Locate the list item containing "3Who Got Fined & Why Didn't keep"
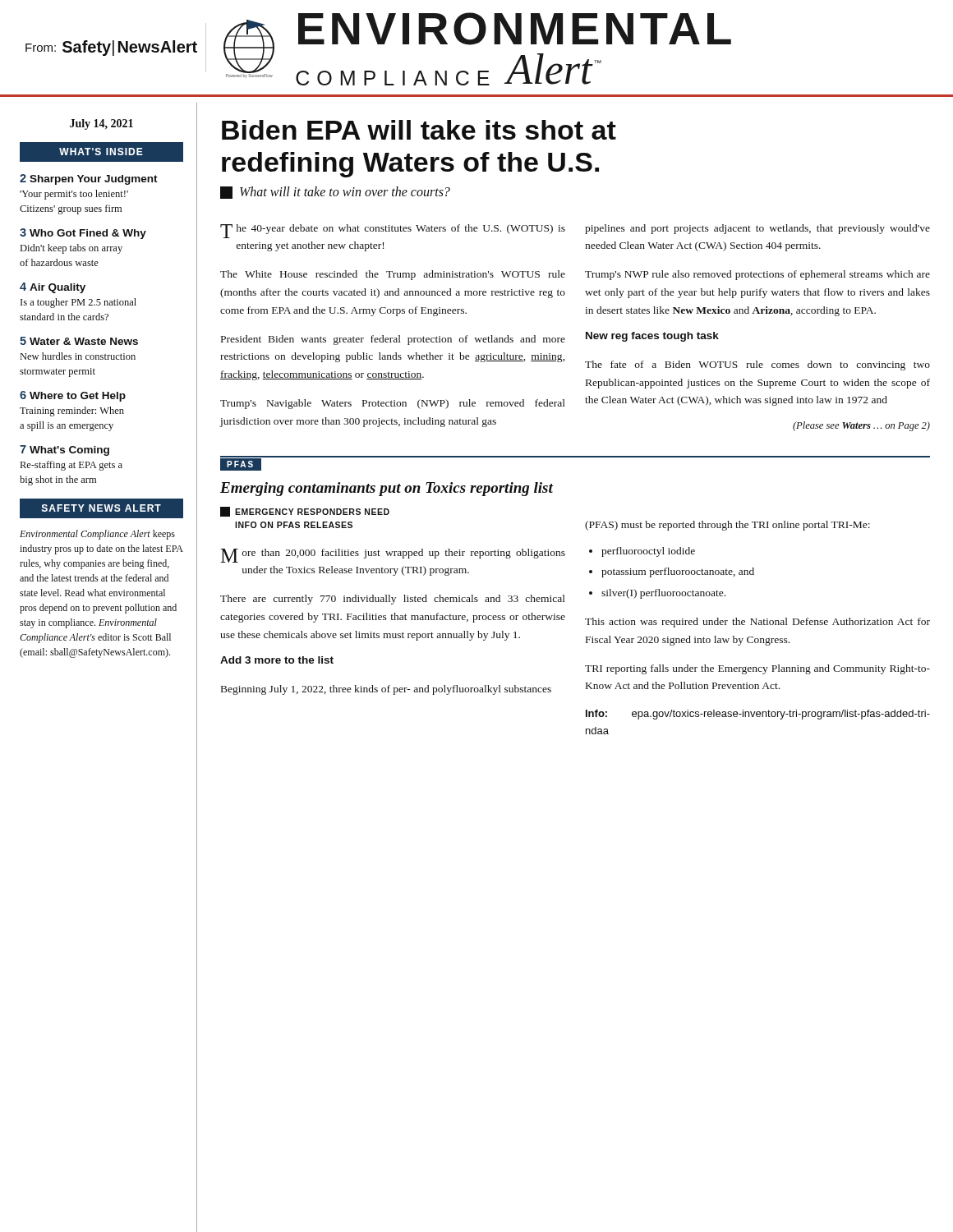The width and height of the screenshot is (953, 1232). coord(101,248)
